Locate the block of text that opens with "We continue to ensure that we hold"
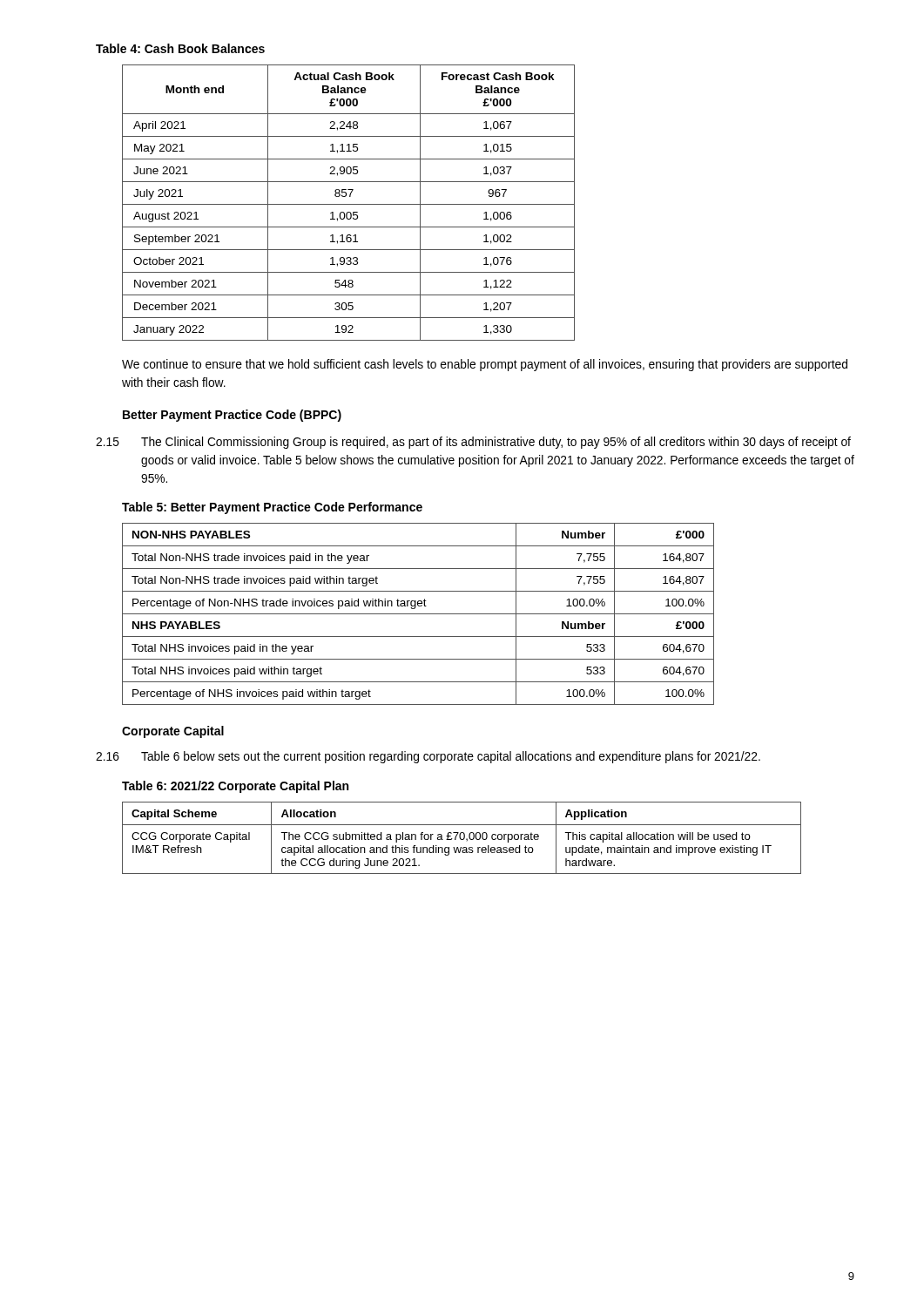The width and height of the screenshot is (924, 1307). pyautogui.click(x=485, y=374)
